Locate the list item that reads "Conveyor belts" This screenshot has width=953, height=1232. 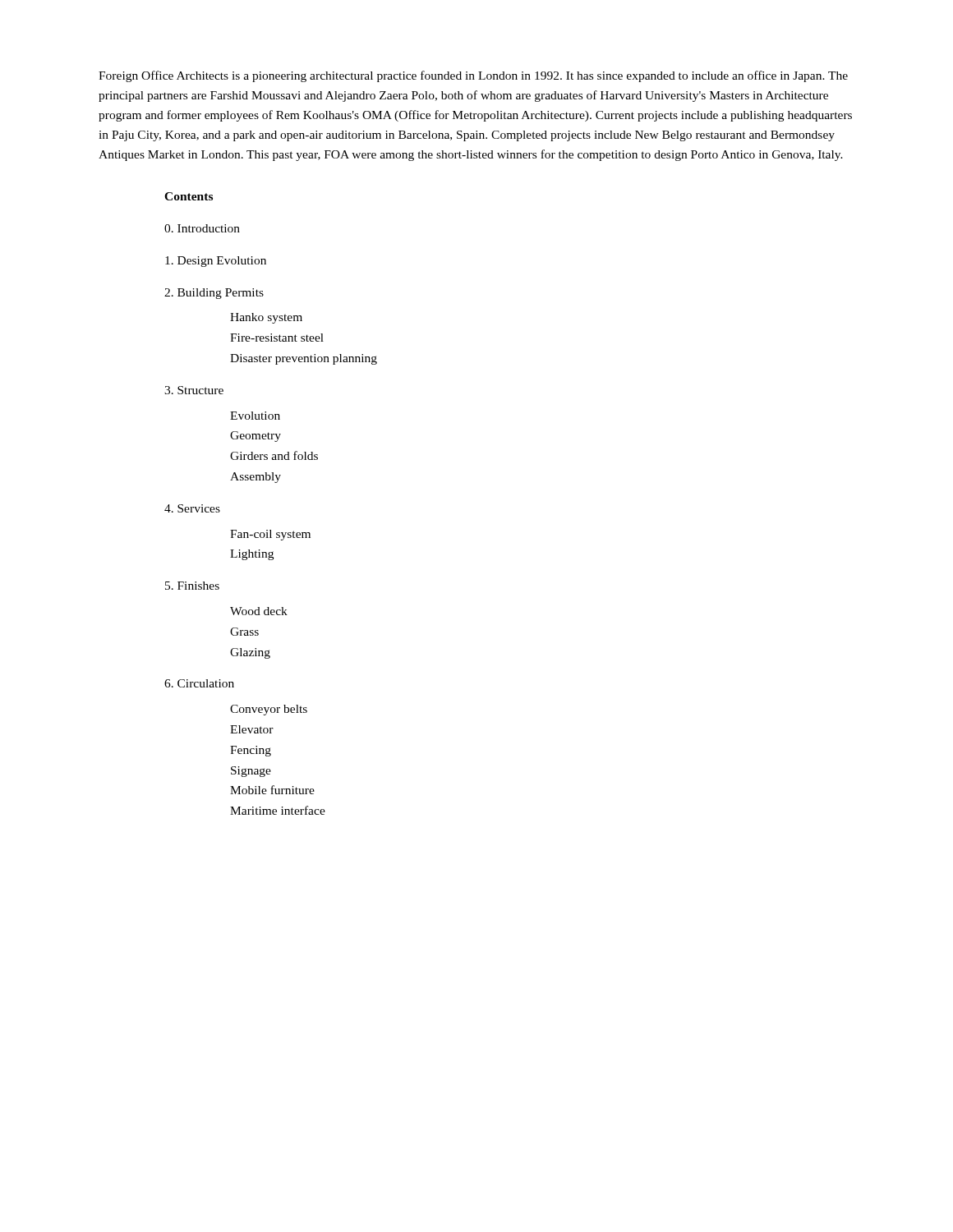click(269, 709)
